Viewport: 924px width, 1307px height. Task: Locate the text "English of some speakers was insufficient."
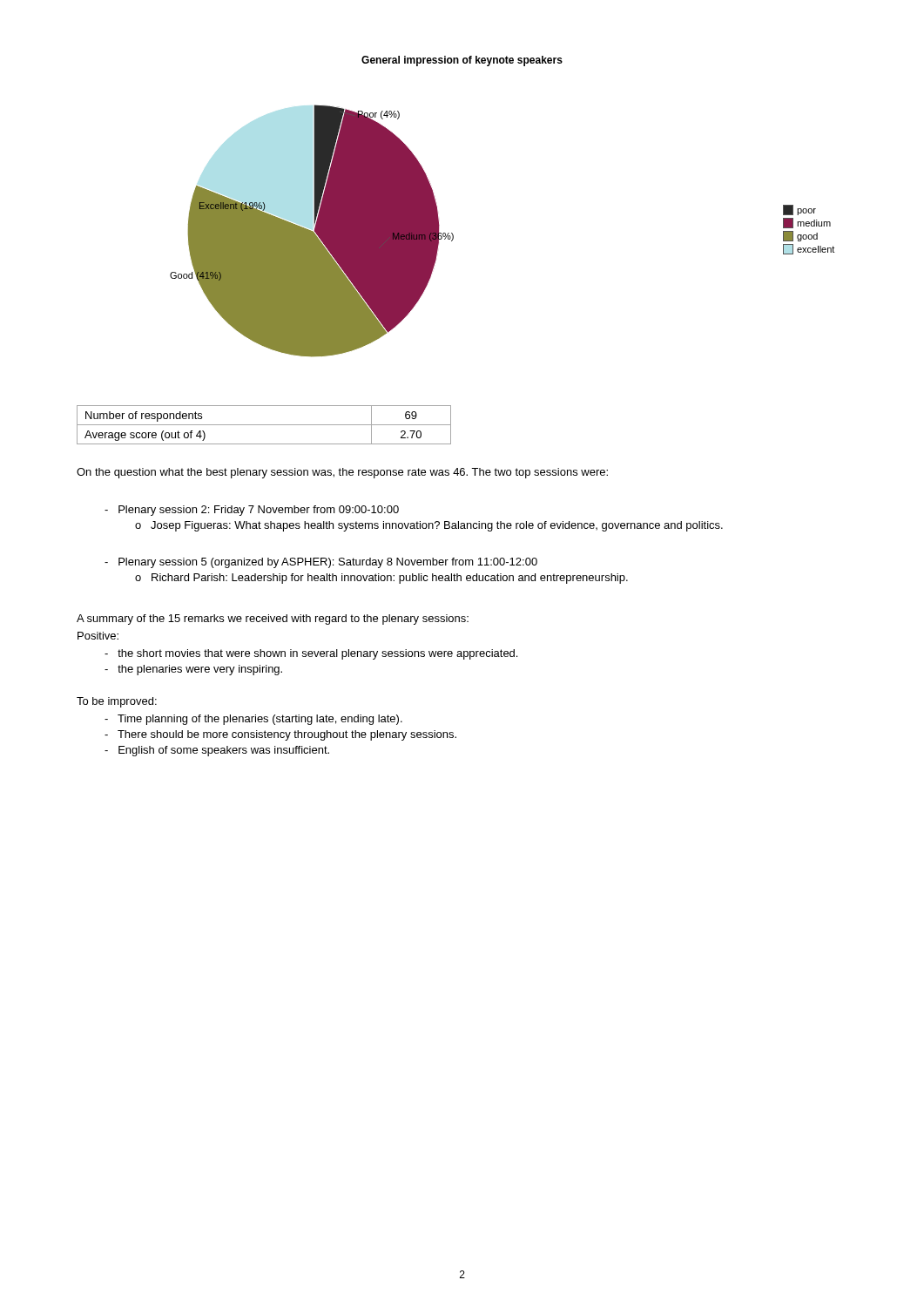[217, 750]
